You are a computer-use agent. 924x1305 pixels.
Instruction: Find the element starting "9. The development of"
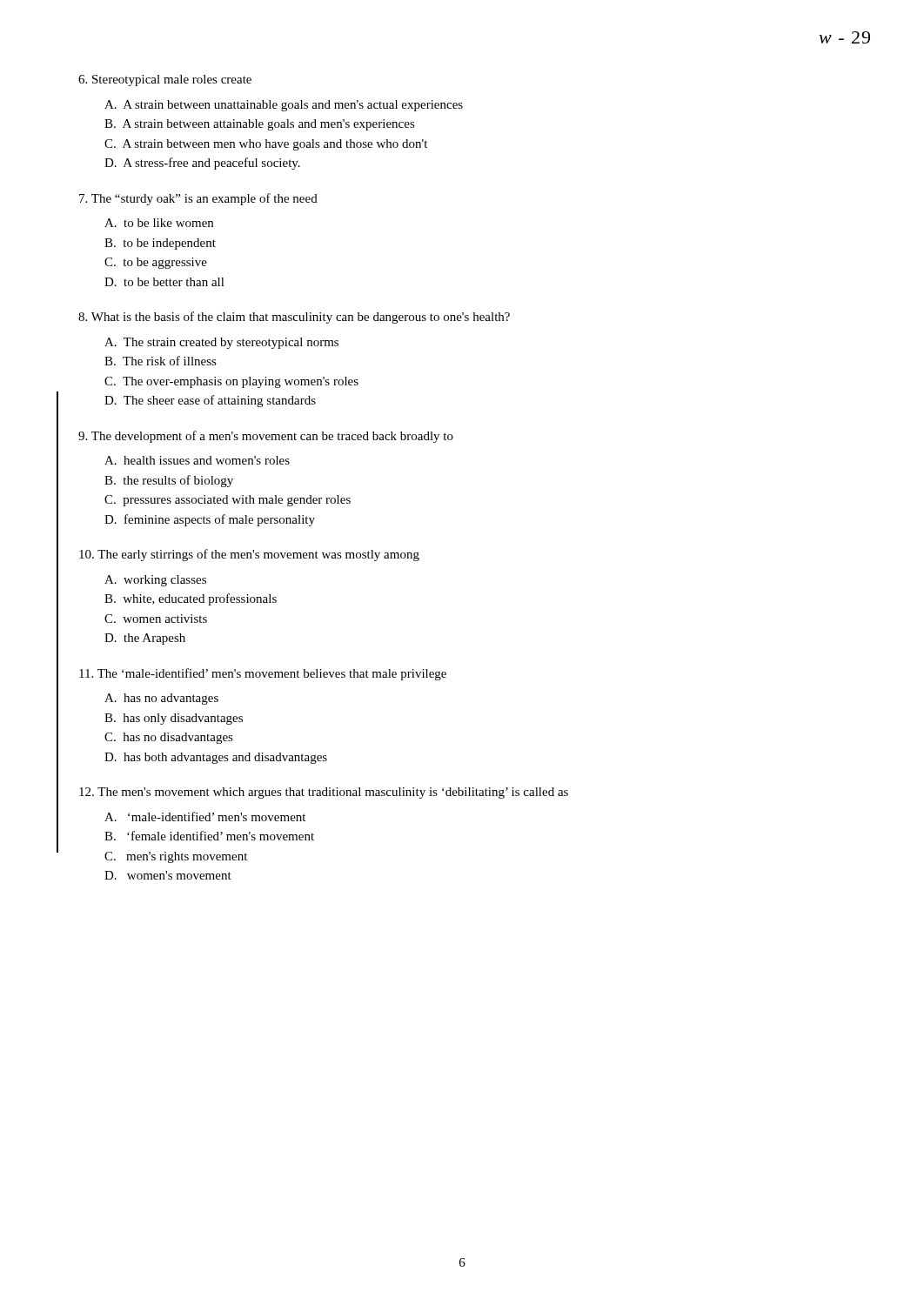(x=266, y=437)
